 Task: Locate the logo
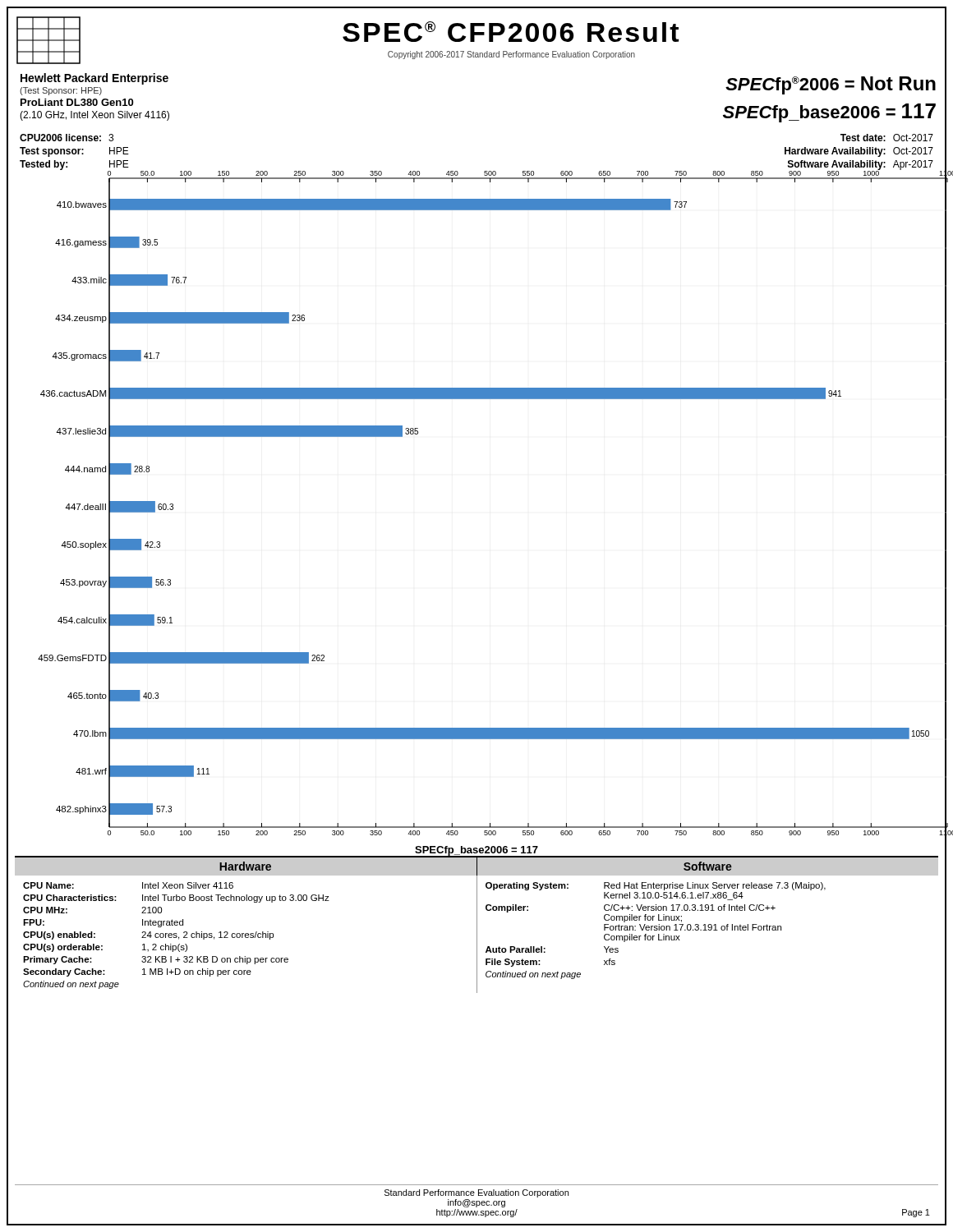(x=48, y=40)
